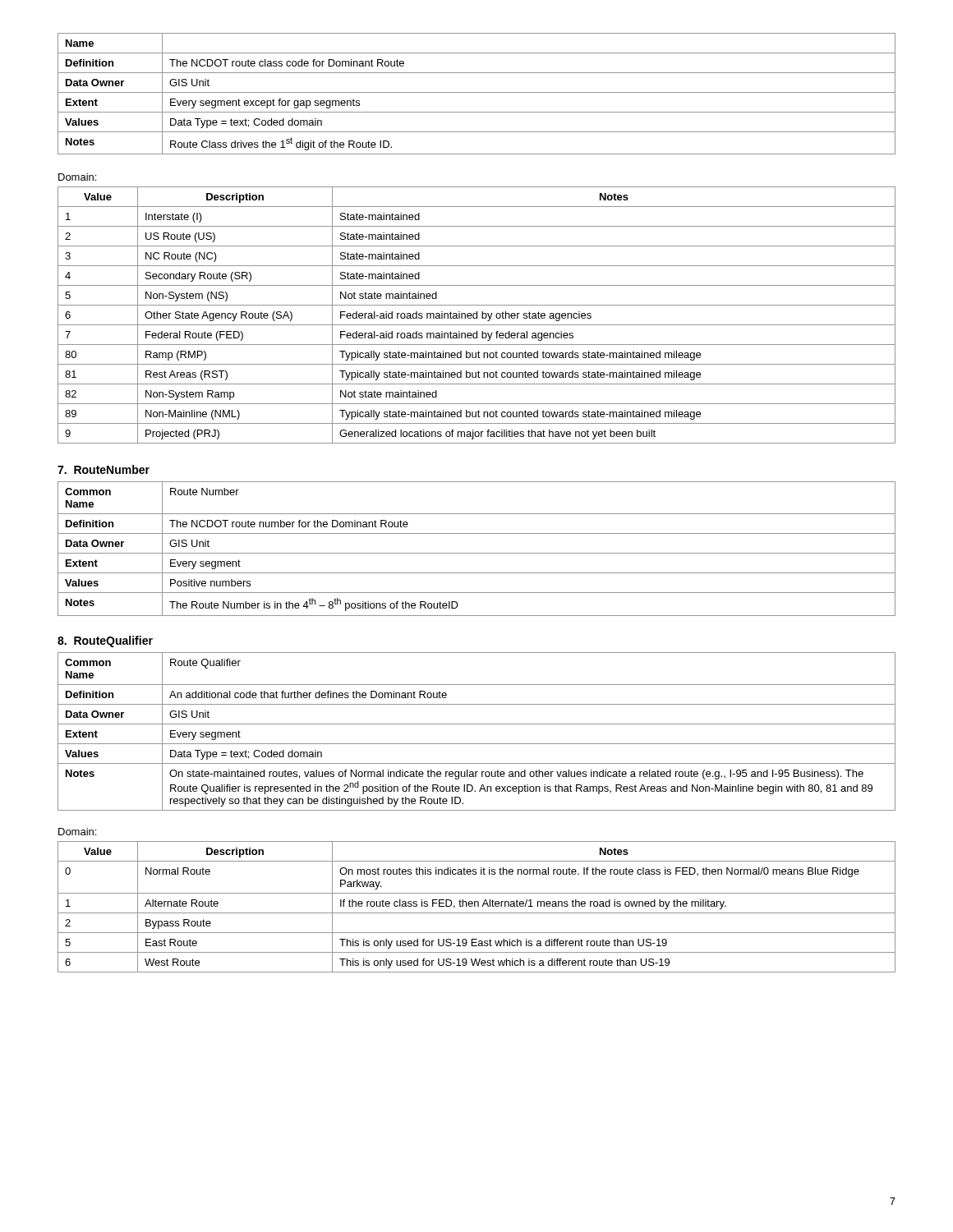Navigate to the block starting "7. RouteNumber"
The width and height of the screenshot is (953, 1232).
(103, 470)
